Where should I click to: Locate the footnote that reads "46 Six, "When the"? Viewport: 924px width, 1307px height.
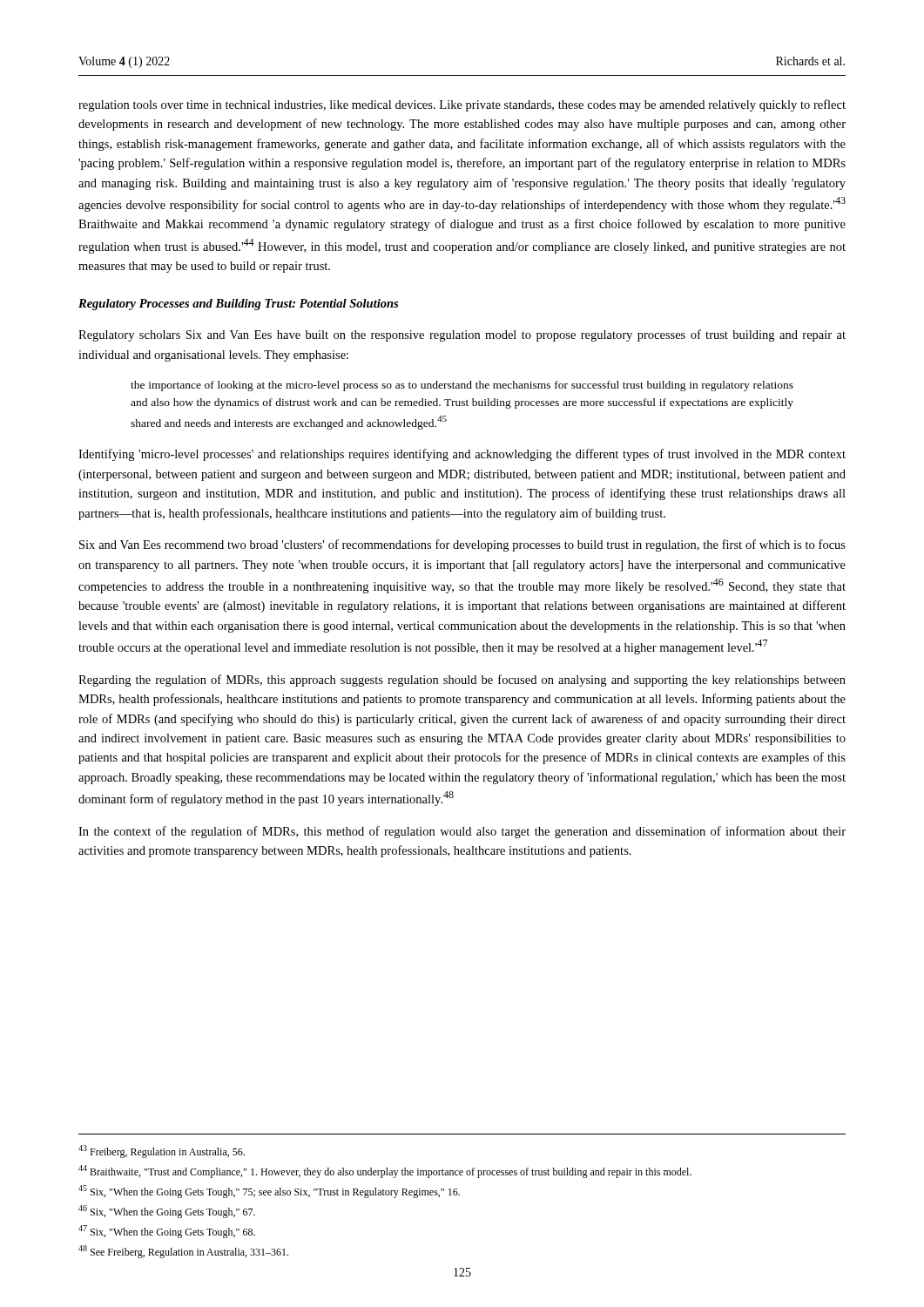click(167, 1211)
